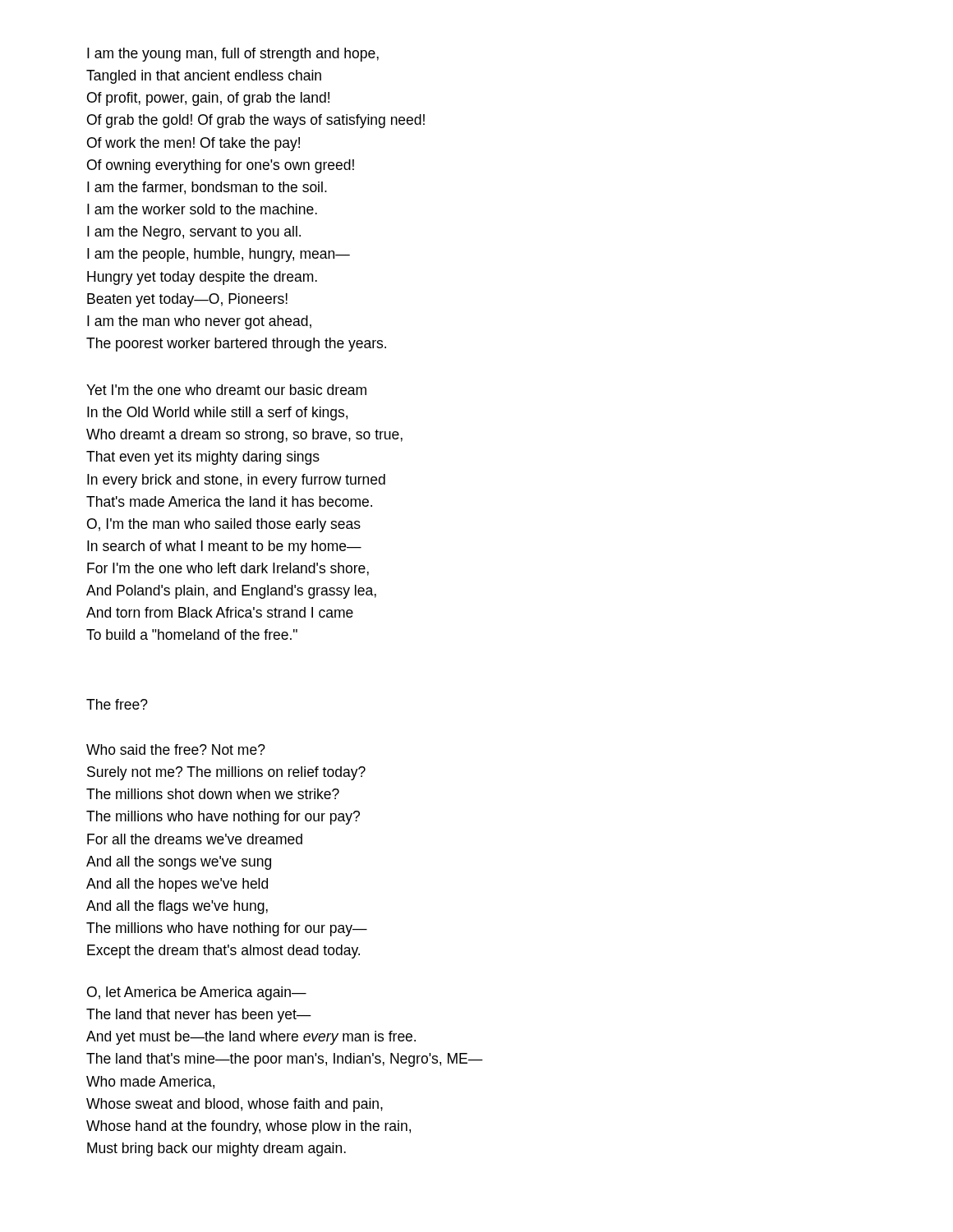
Task: Where does it say "The free?"?
Action: [117, 705]
